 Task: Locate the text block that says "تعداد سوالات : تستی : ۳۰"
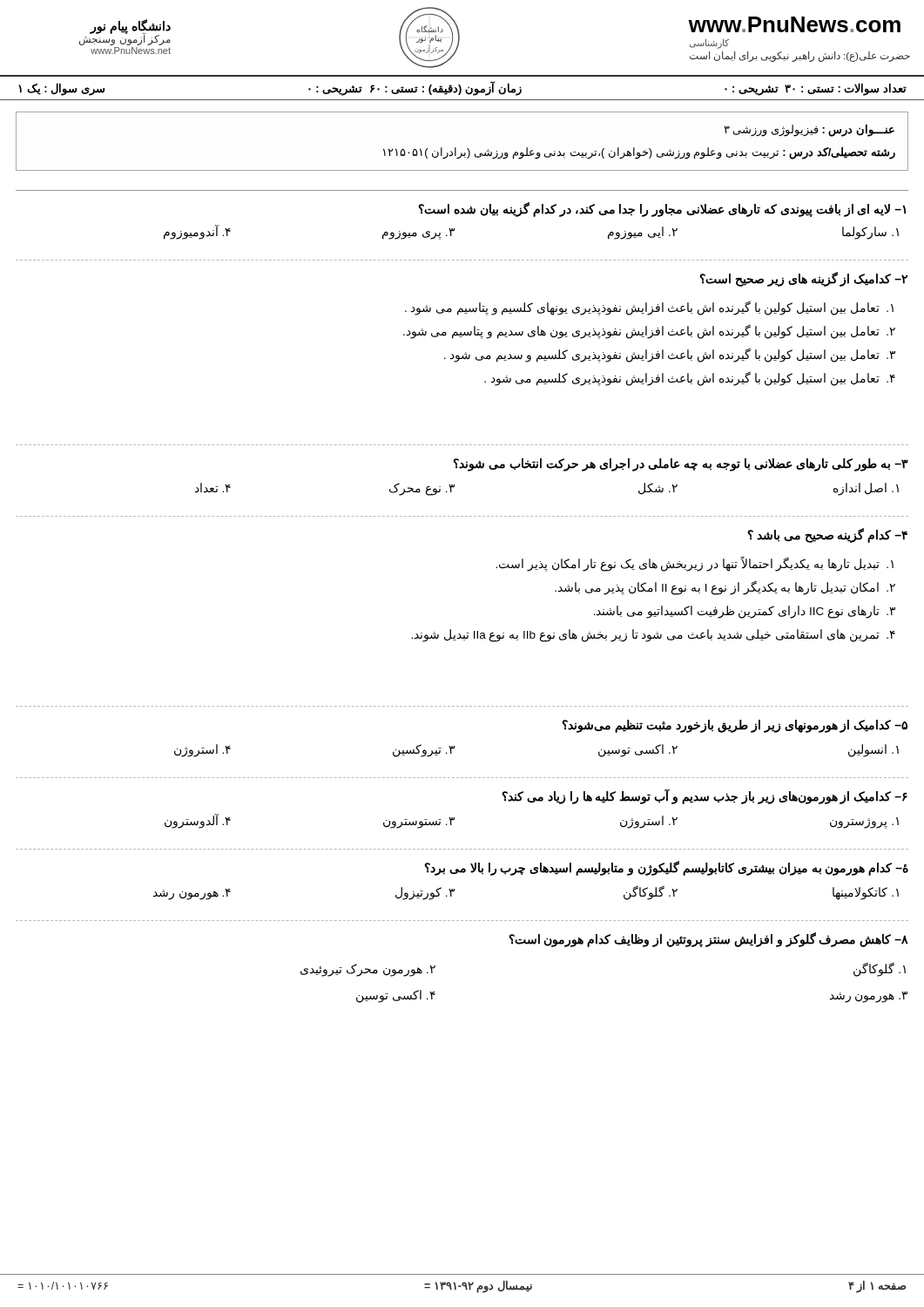click(462, 88)
